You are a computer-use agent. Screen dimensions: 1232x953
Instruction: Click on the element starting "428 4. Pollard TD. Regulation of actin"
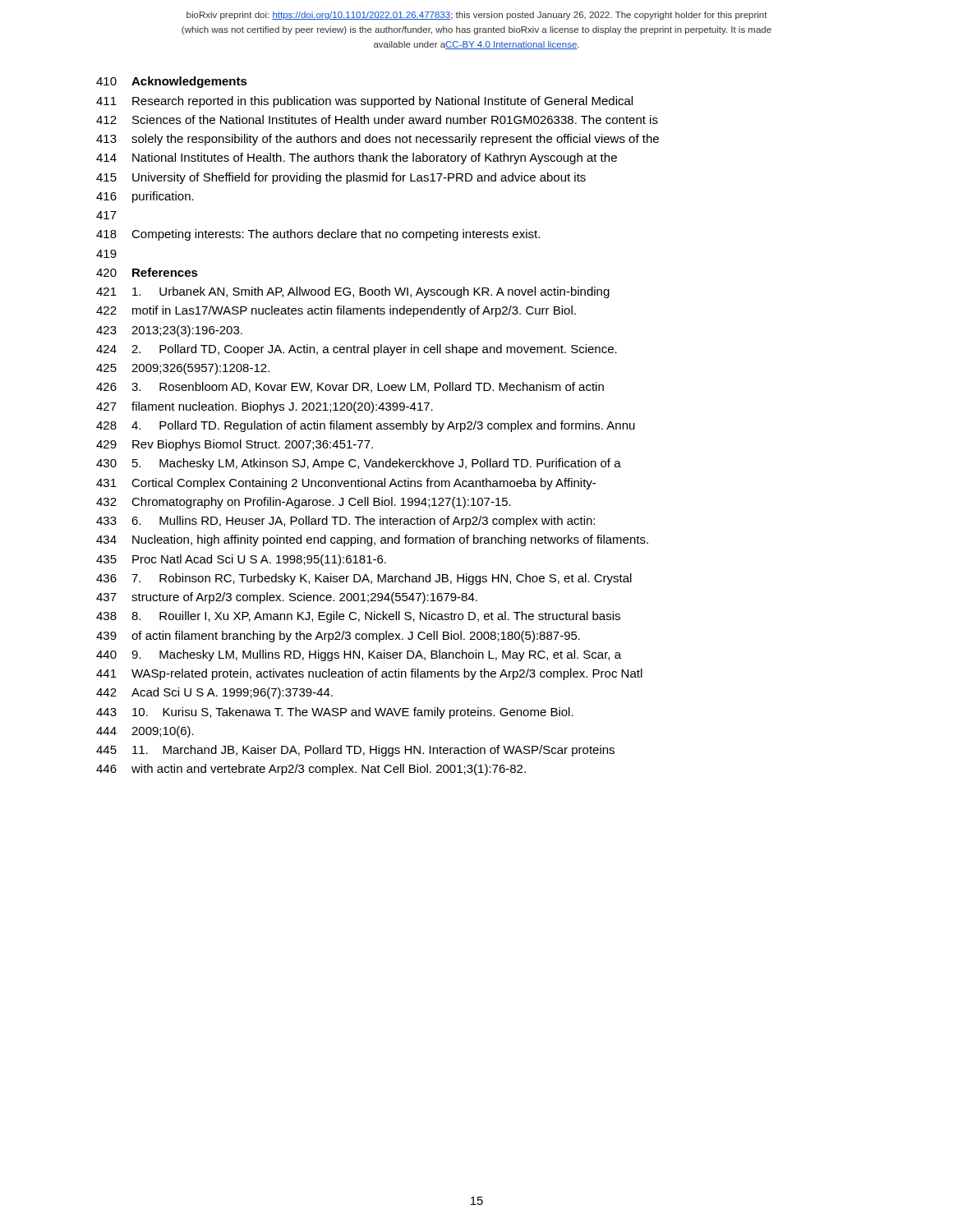(x=476, y=435)
